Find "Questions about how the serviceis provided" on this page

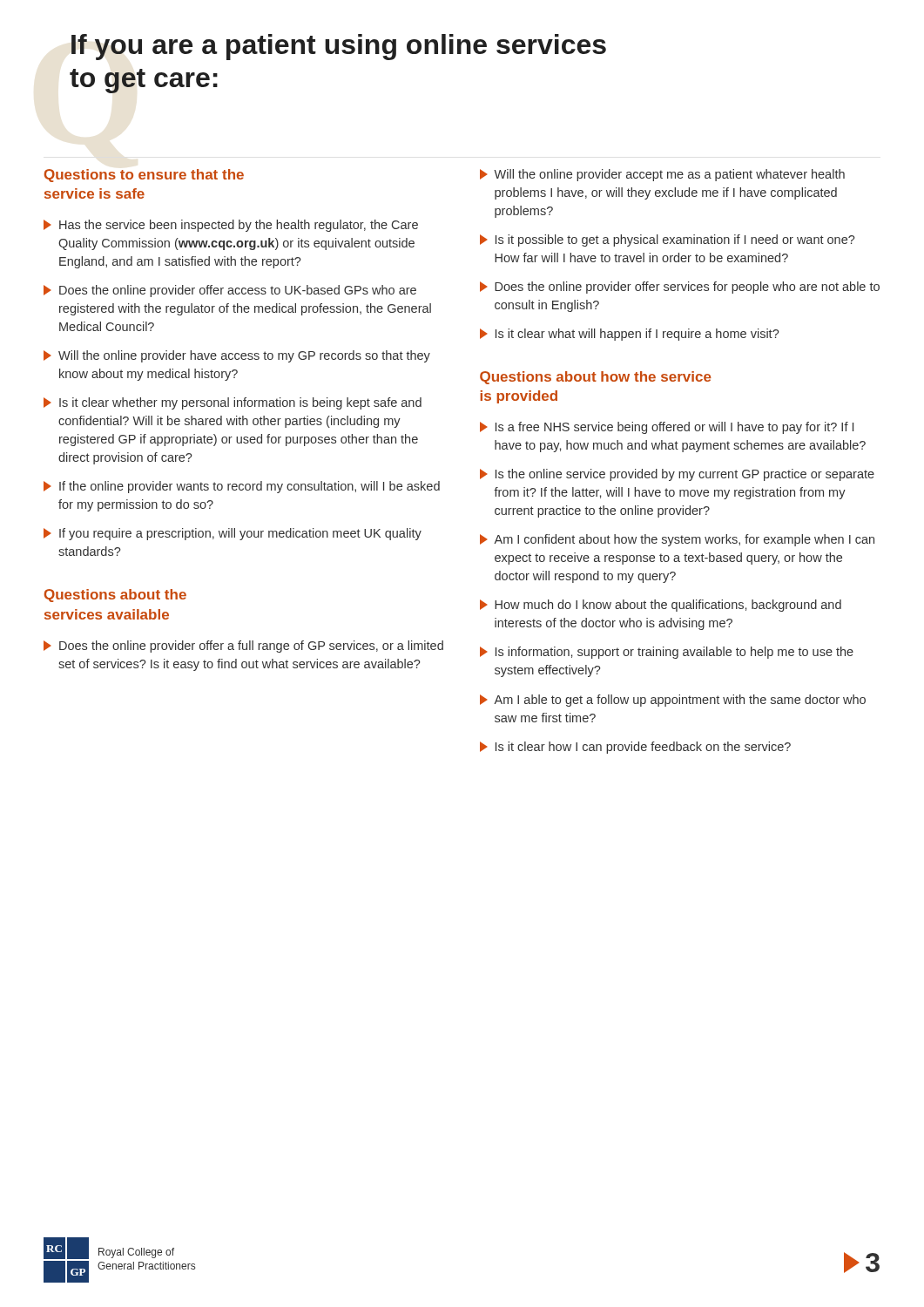pos(595,387)
